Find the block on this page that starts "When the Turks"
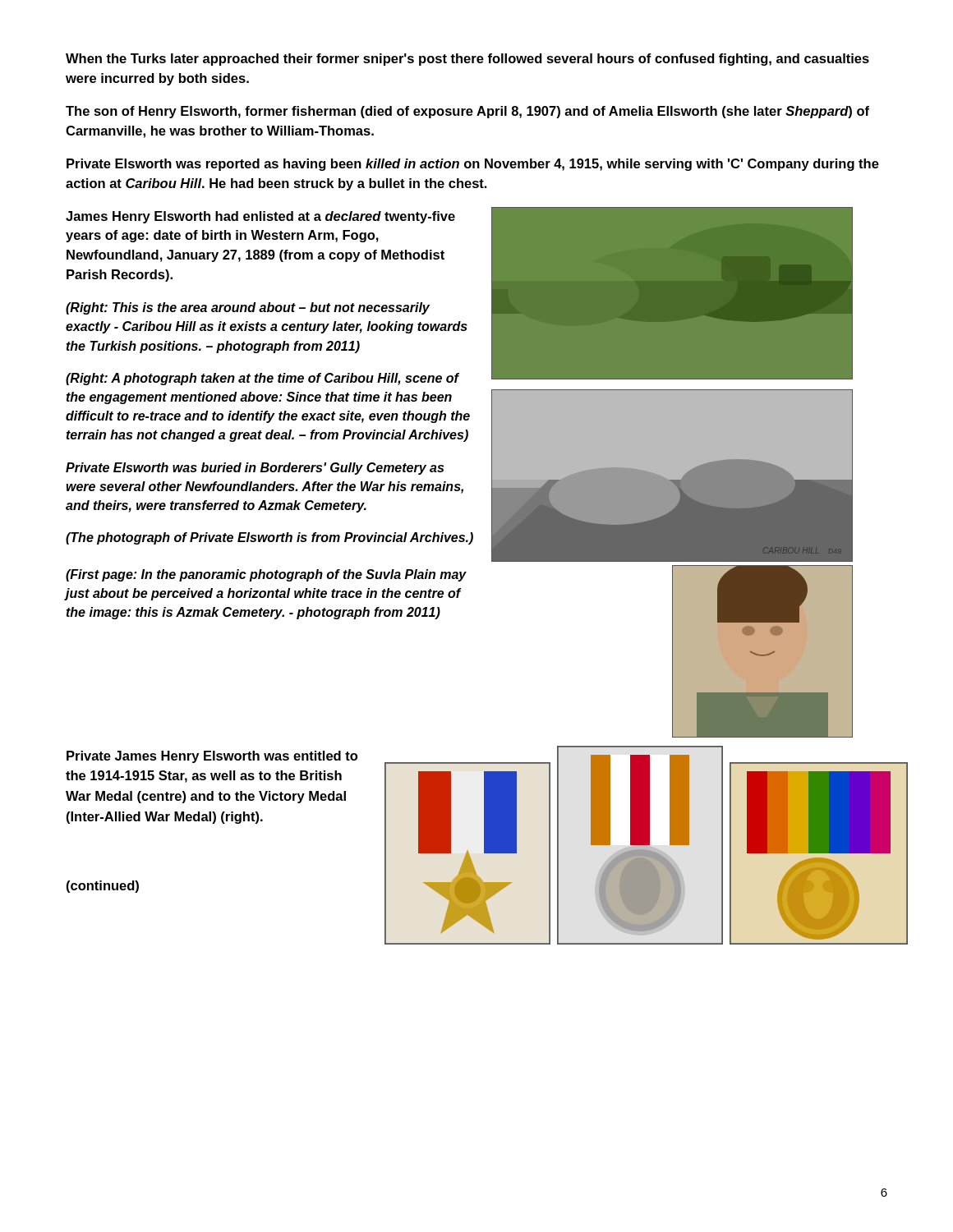Viewport: 953px width, 1232px height. click(x=468, y=68)
